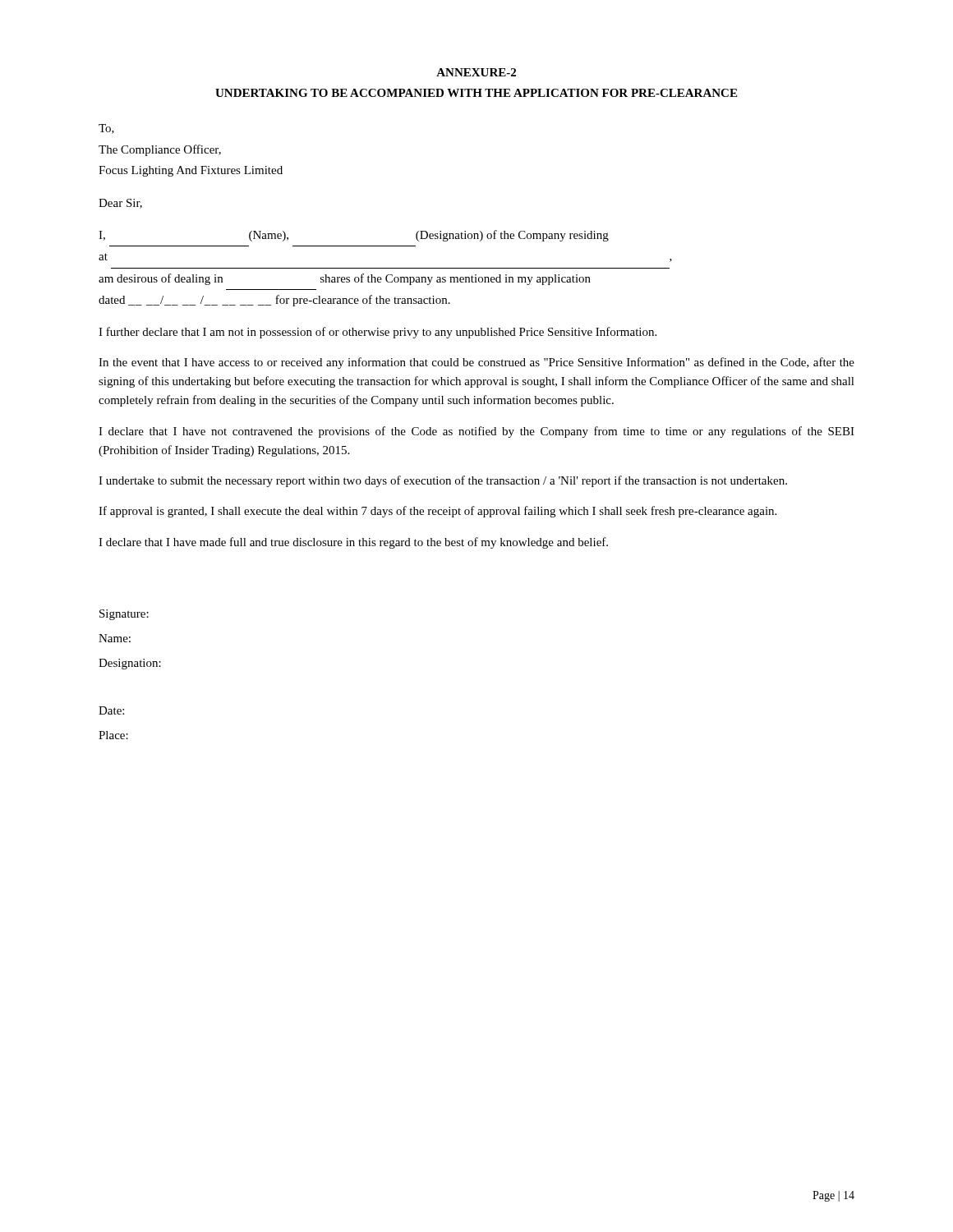Locate the block starting "Signature: Name: Designation:"
Viewport: 953px width, 1232px height.
(130, 638)
